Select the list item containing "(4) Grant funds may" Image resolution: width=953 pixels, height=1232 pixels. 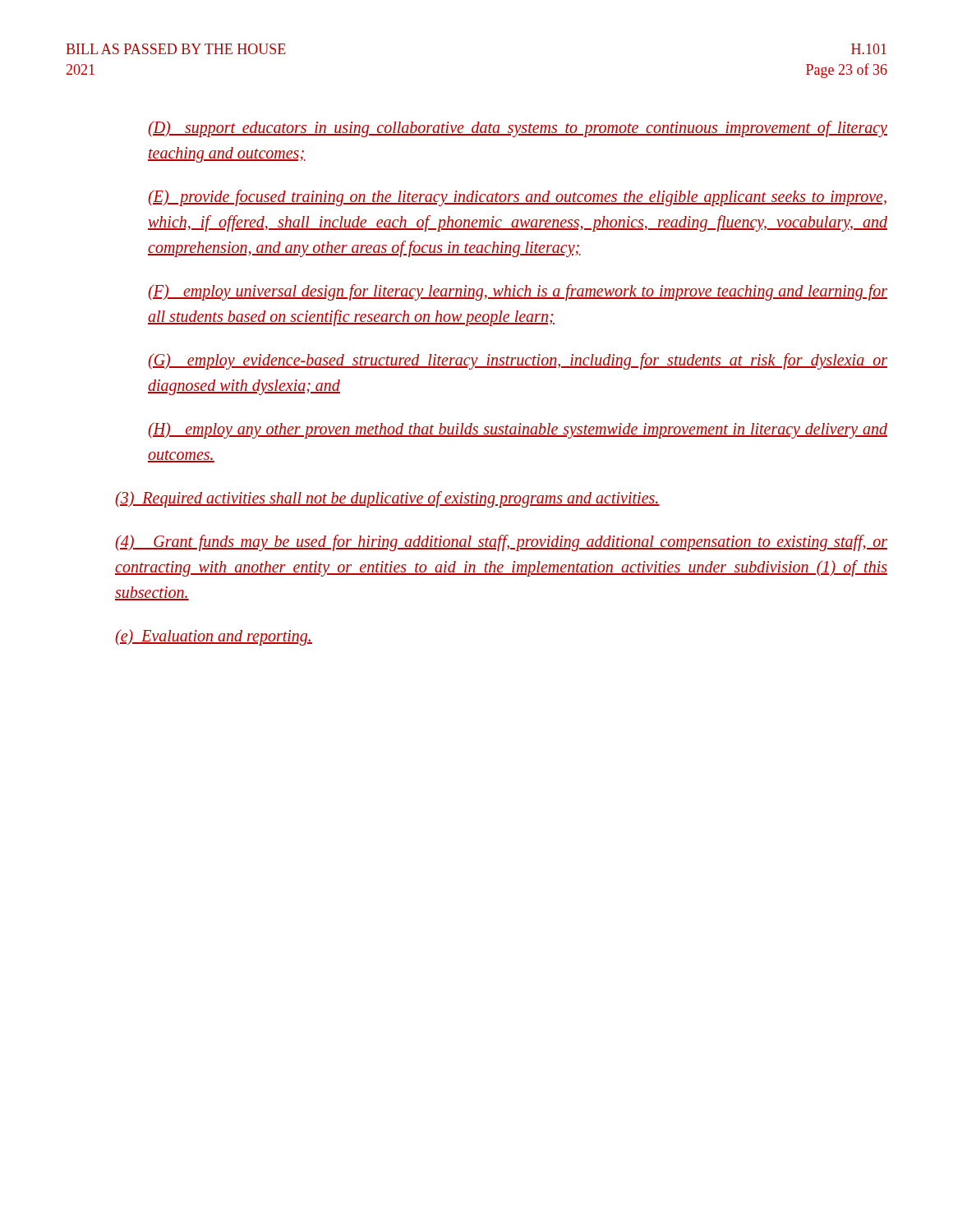[x=501, y=567]
